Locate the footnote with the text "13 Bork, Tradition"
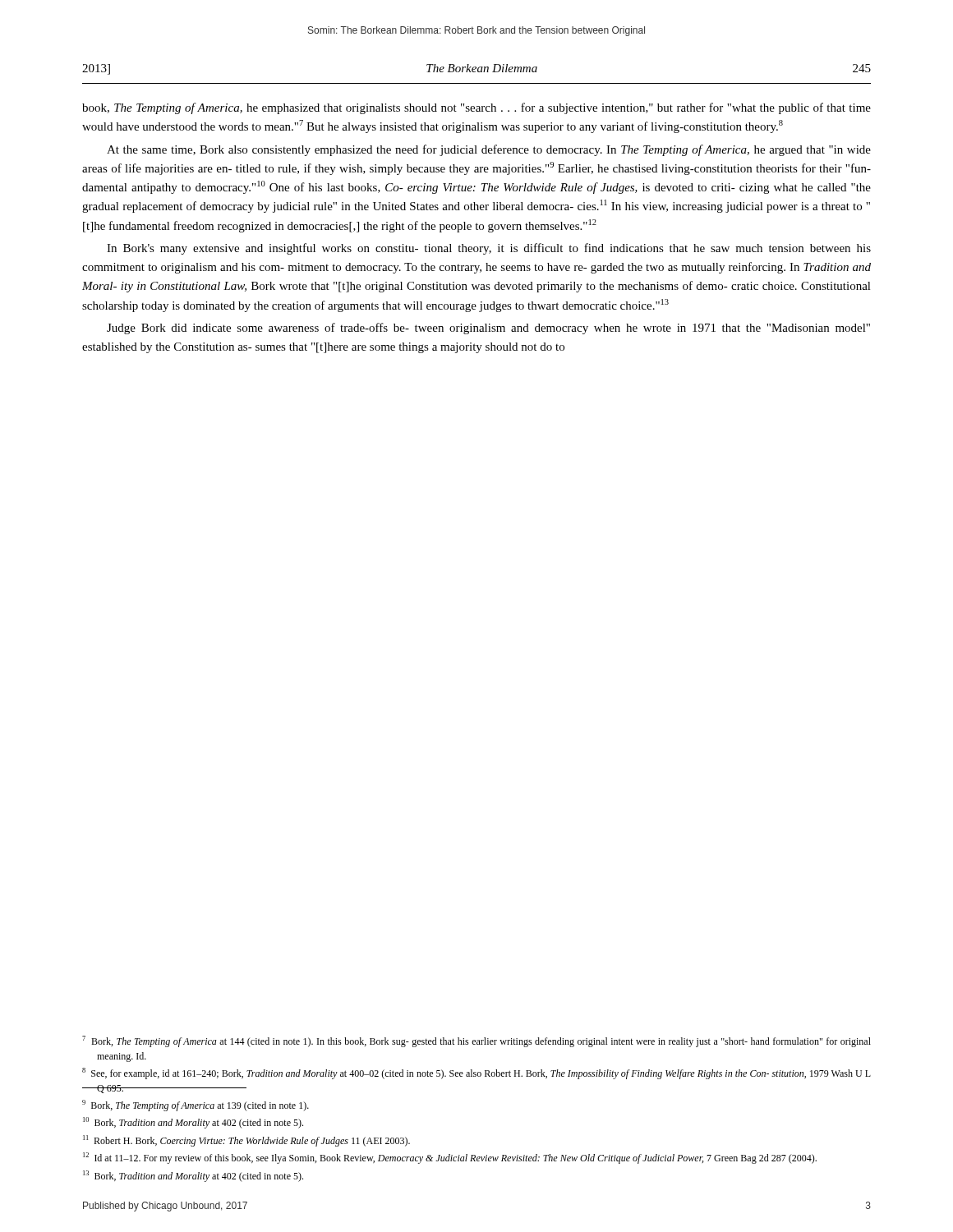The width and height of the screenshot is (953, 1232). tap(193, 1175)
